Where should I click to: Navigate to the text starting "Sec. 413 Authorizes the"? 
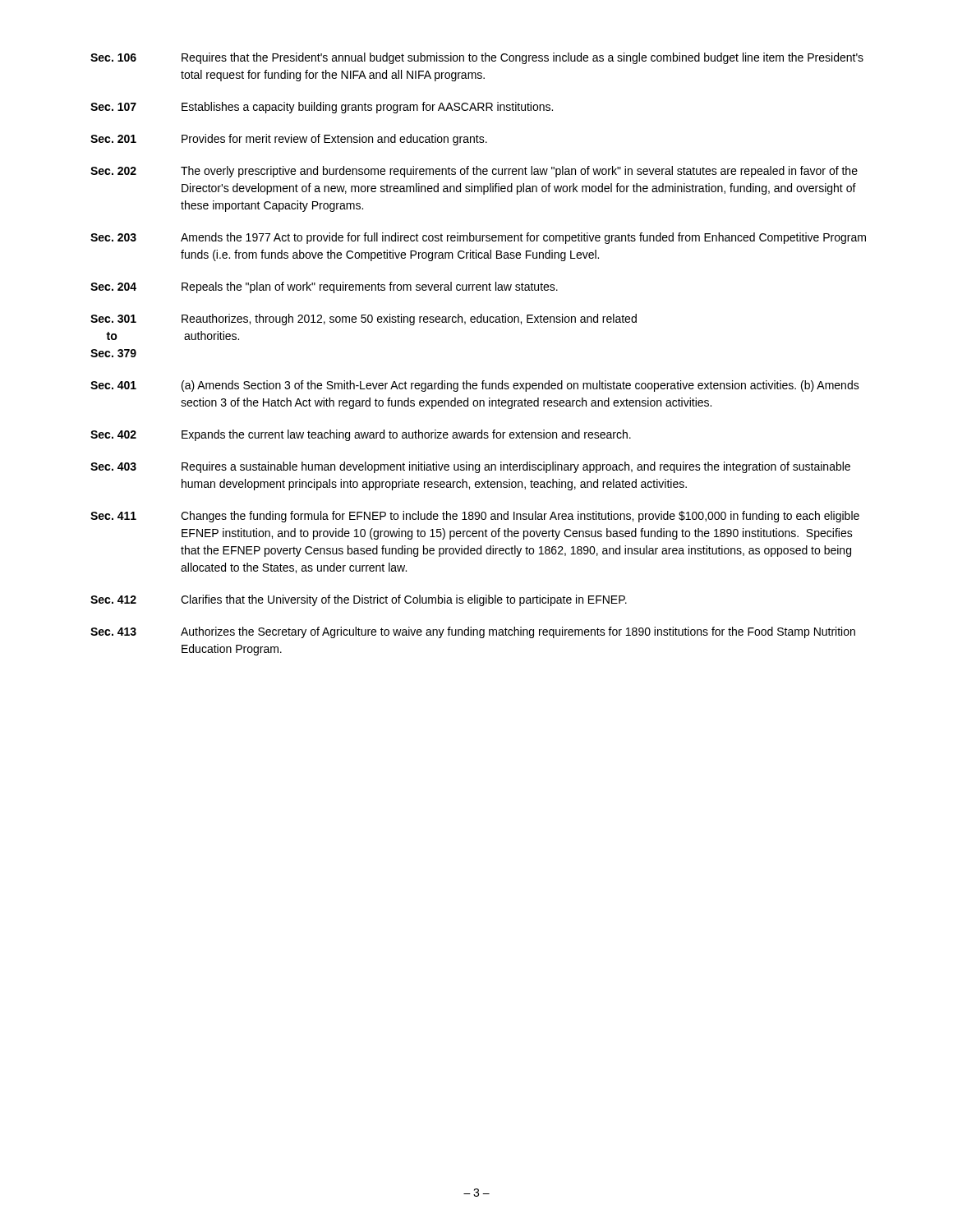pyautogui.click(x=481, y=641)
